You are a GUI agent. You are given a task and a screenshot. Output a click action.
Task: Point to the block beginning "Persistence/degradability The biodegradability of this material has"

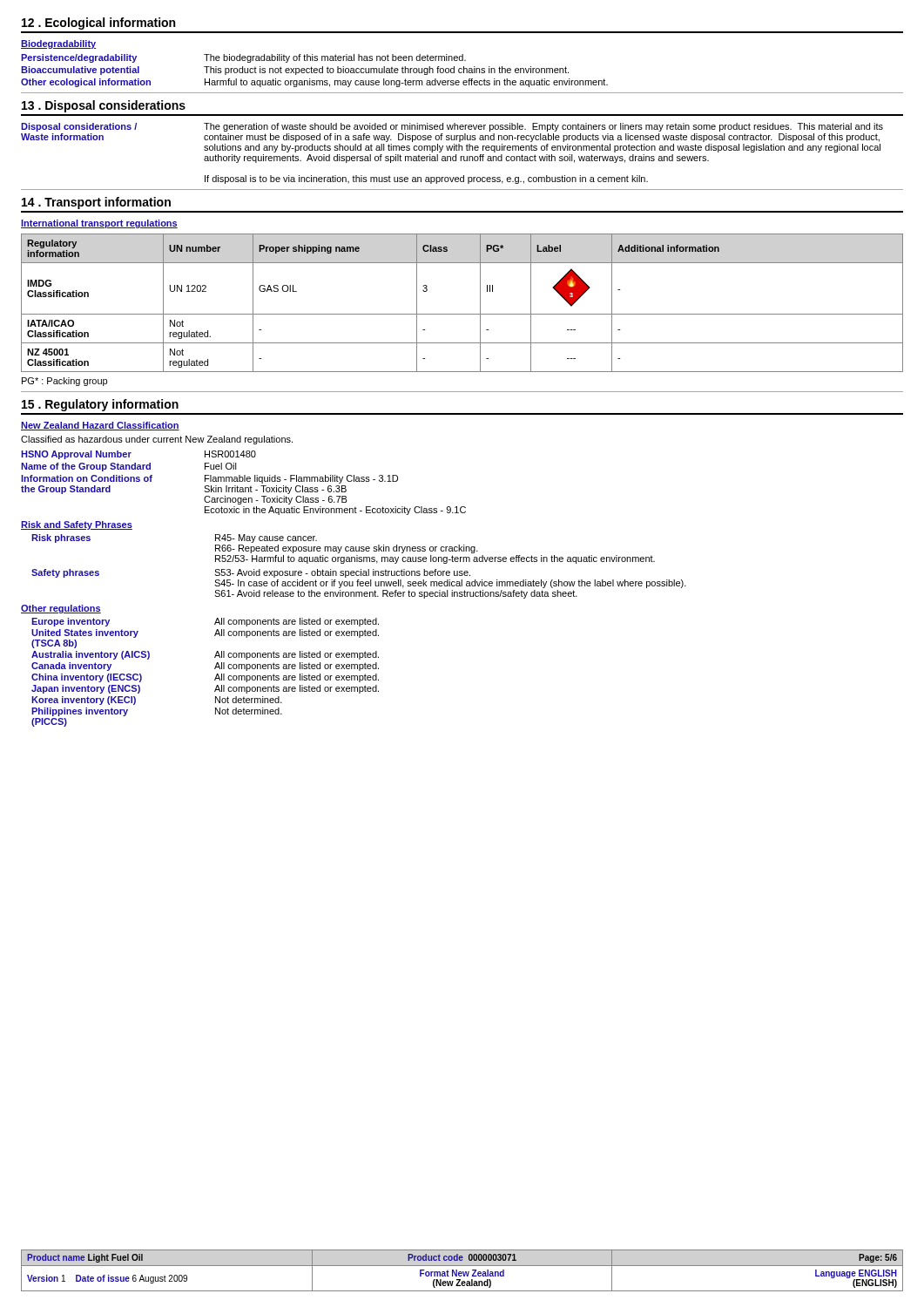[x=462, y=58]
